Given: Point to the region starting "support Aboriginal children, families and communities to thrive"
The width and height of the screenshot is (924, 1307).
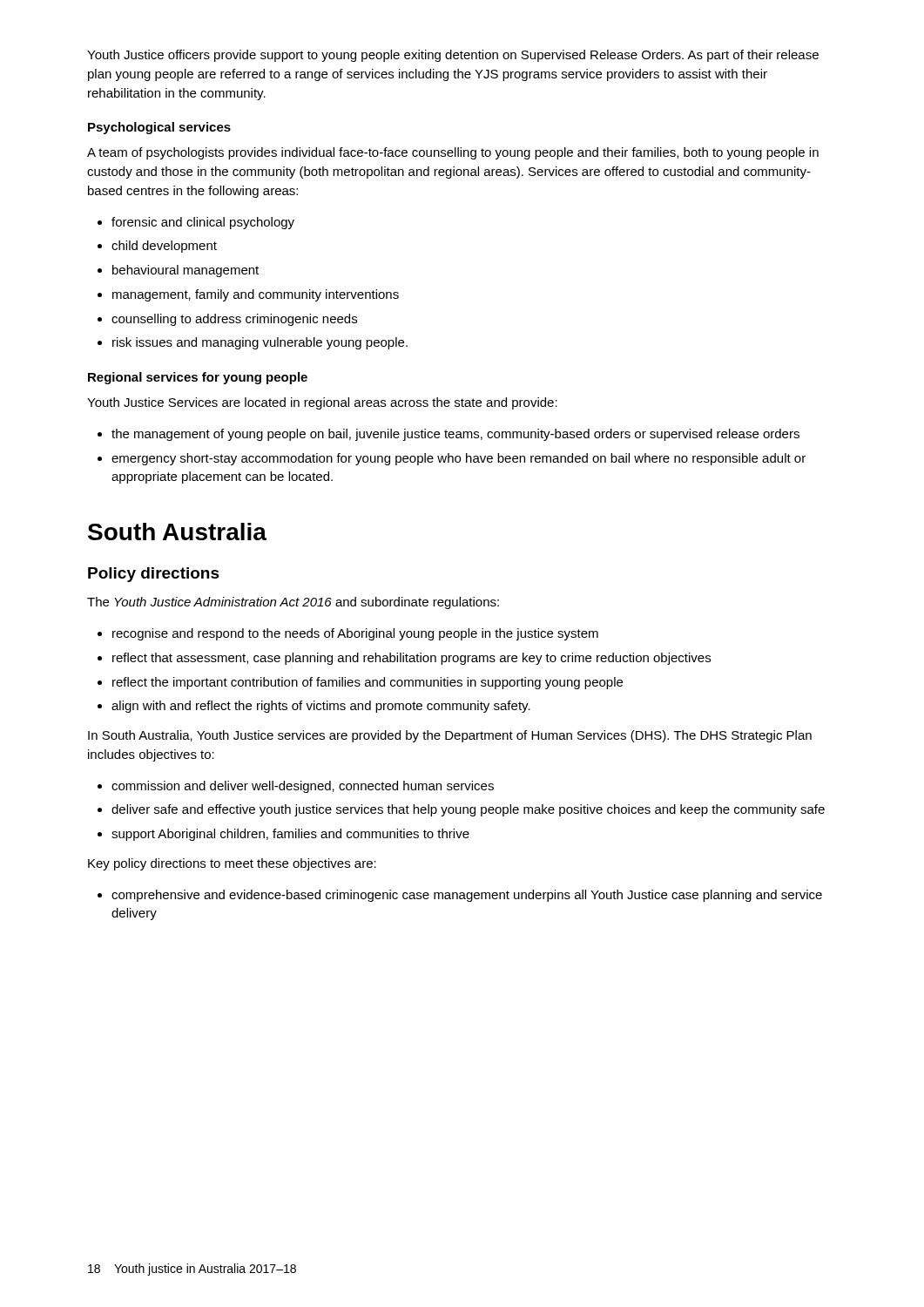Looking at the screenshot, I should point(290,833).
